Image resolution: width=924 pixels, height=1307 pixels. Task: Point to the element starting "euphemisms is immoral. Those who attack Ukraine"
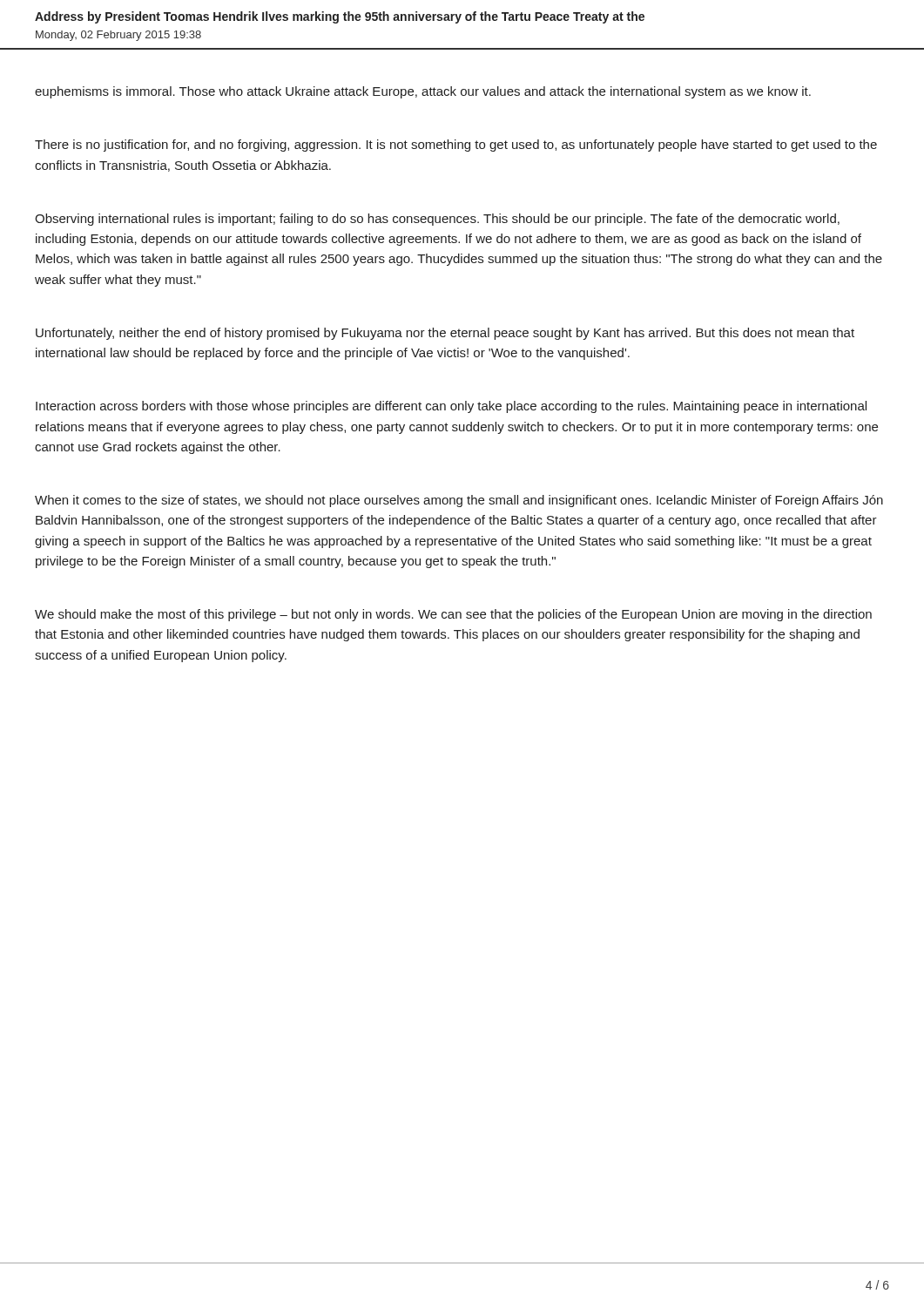tap(423, 91)
